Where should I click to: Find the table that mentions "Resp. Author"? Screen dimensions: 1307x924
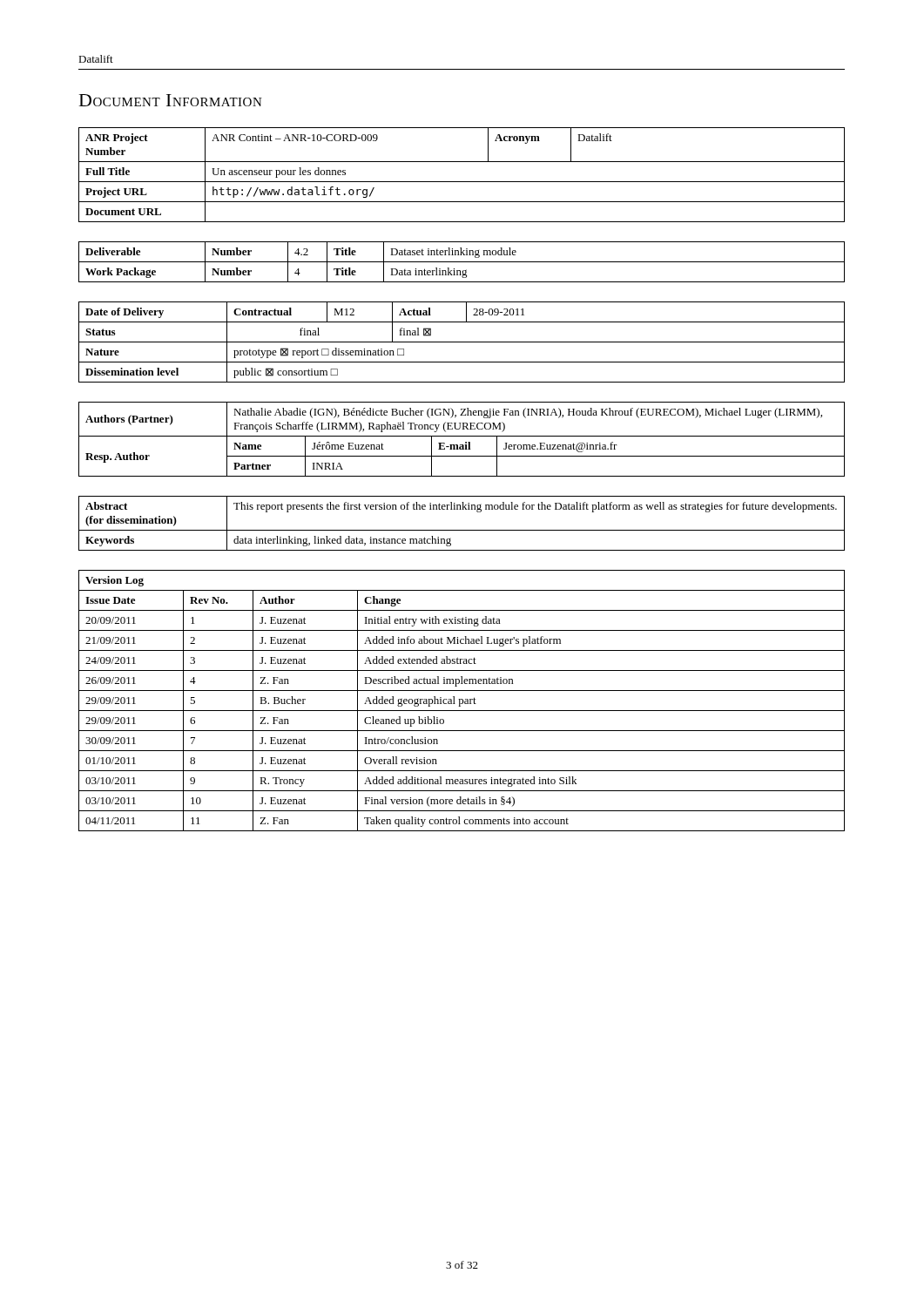tap(462, 439)
